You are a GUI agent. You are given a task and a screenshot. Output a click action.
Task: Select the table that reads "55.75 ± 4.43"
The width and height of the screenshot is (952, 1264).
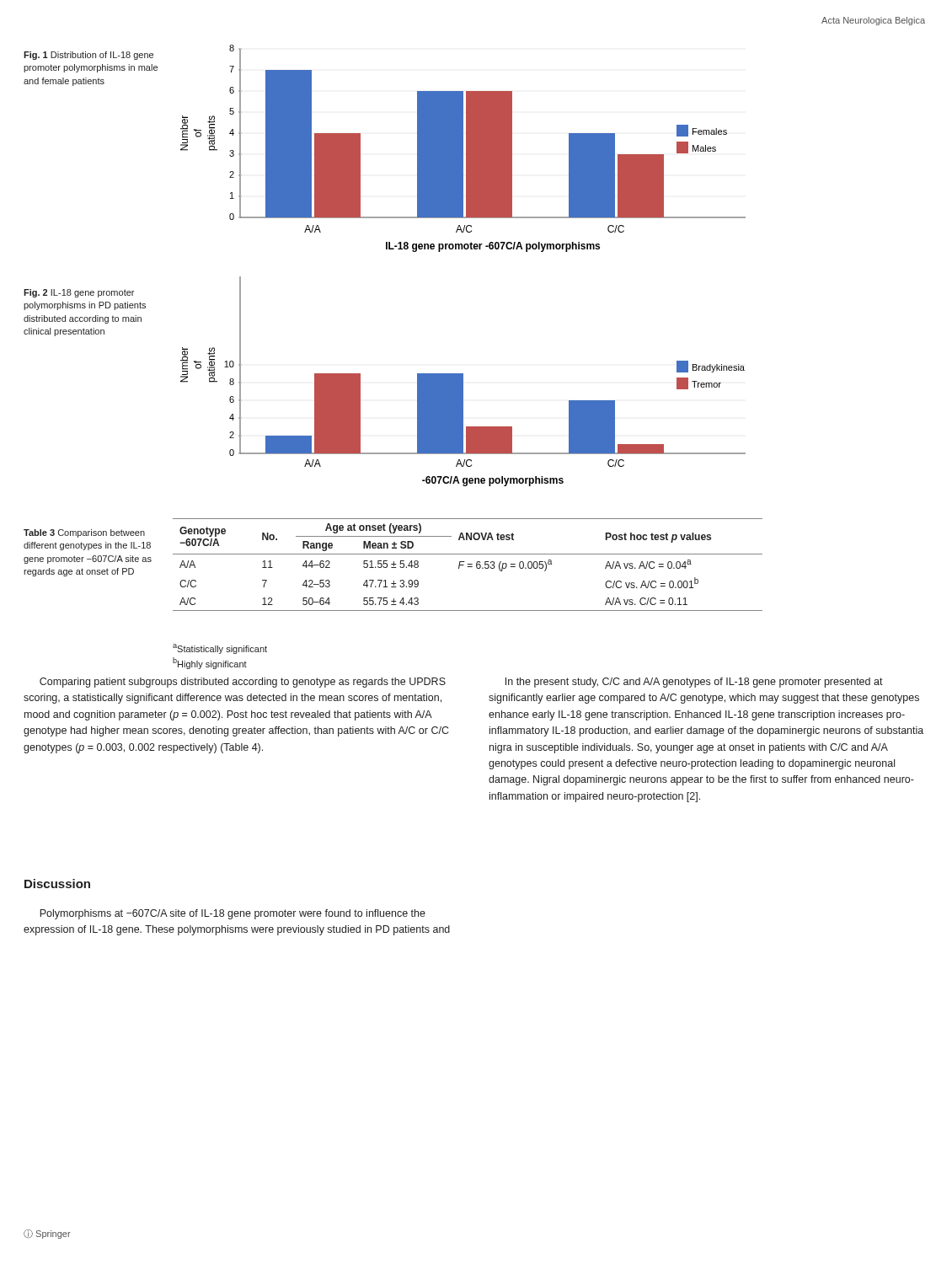click(468, 565)
